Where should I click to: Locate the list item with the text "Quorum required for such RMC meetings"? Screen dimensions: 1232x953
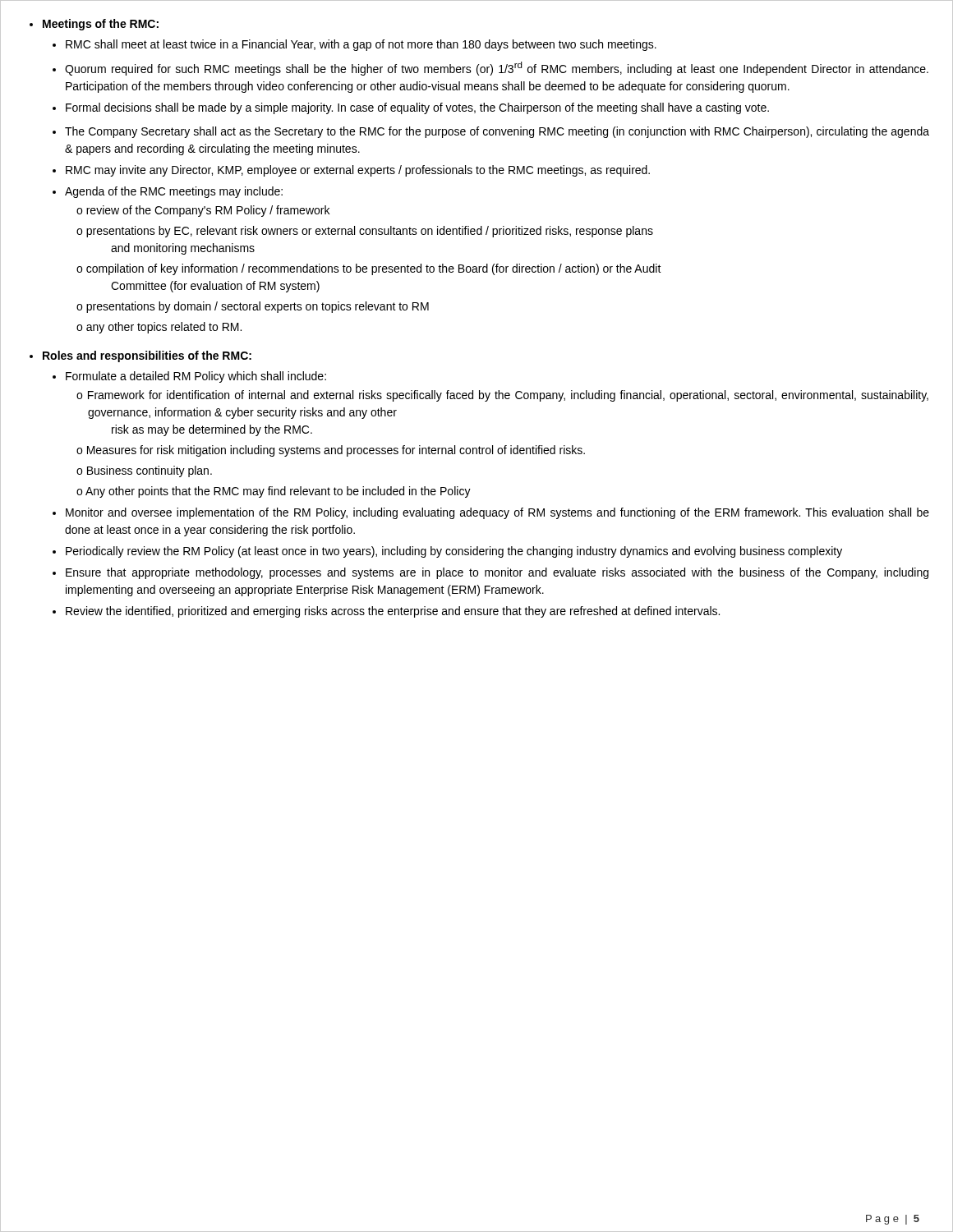497,76
